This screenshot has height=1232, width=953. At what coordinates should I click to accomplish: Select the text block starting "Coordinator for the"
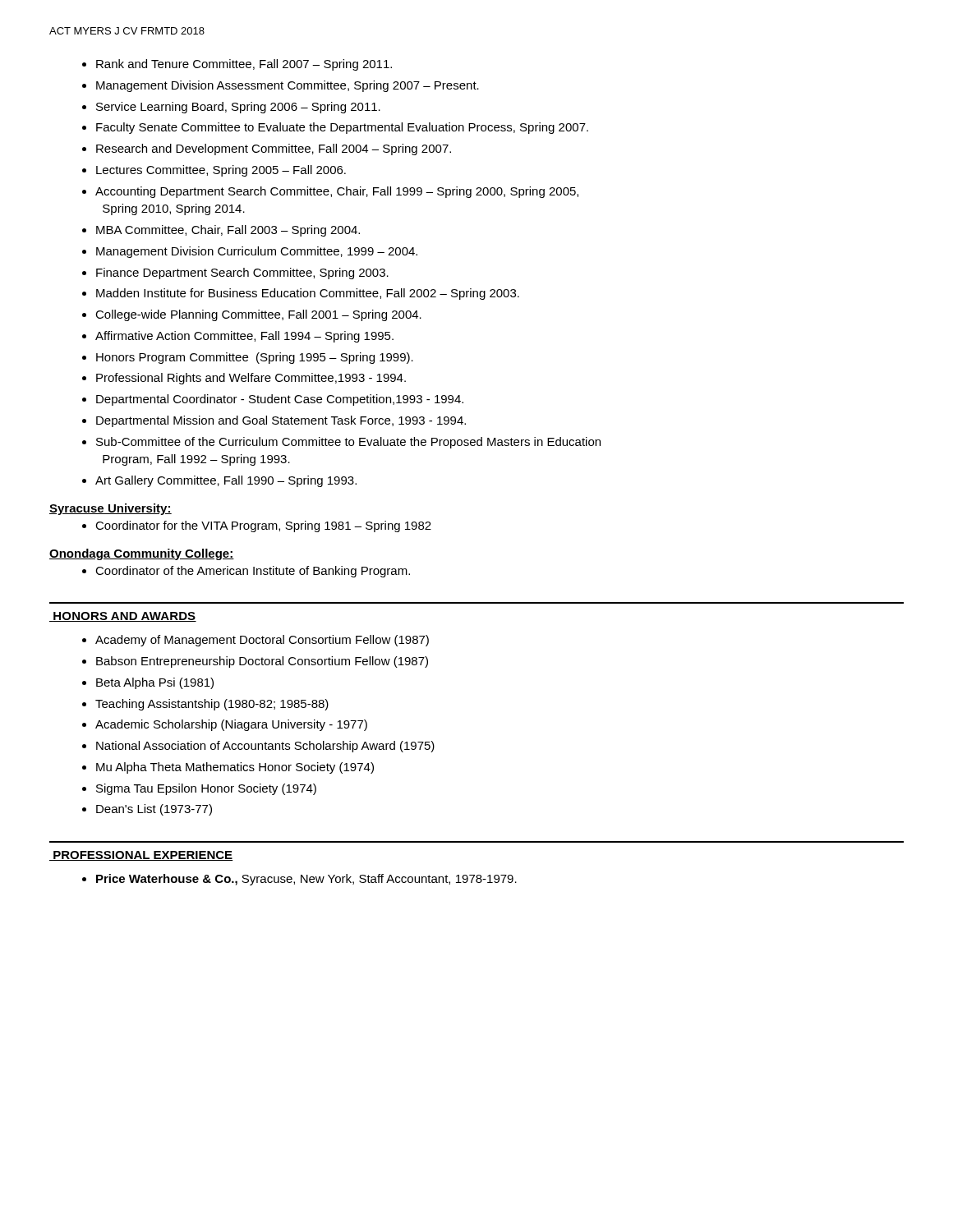point(263,525)
